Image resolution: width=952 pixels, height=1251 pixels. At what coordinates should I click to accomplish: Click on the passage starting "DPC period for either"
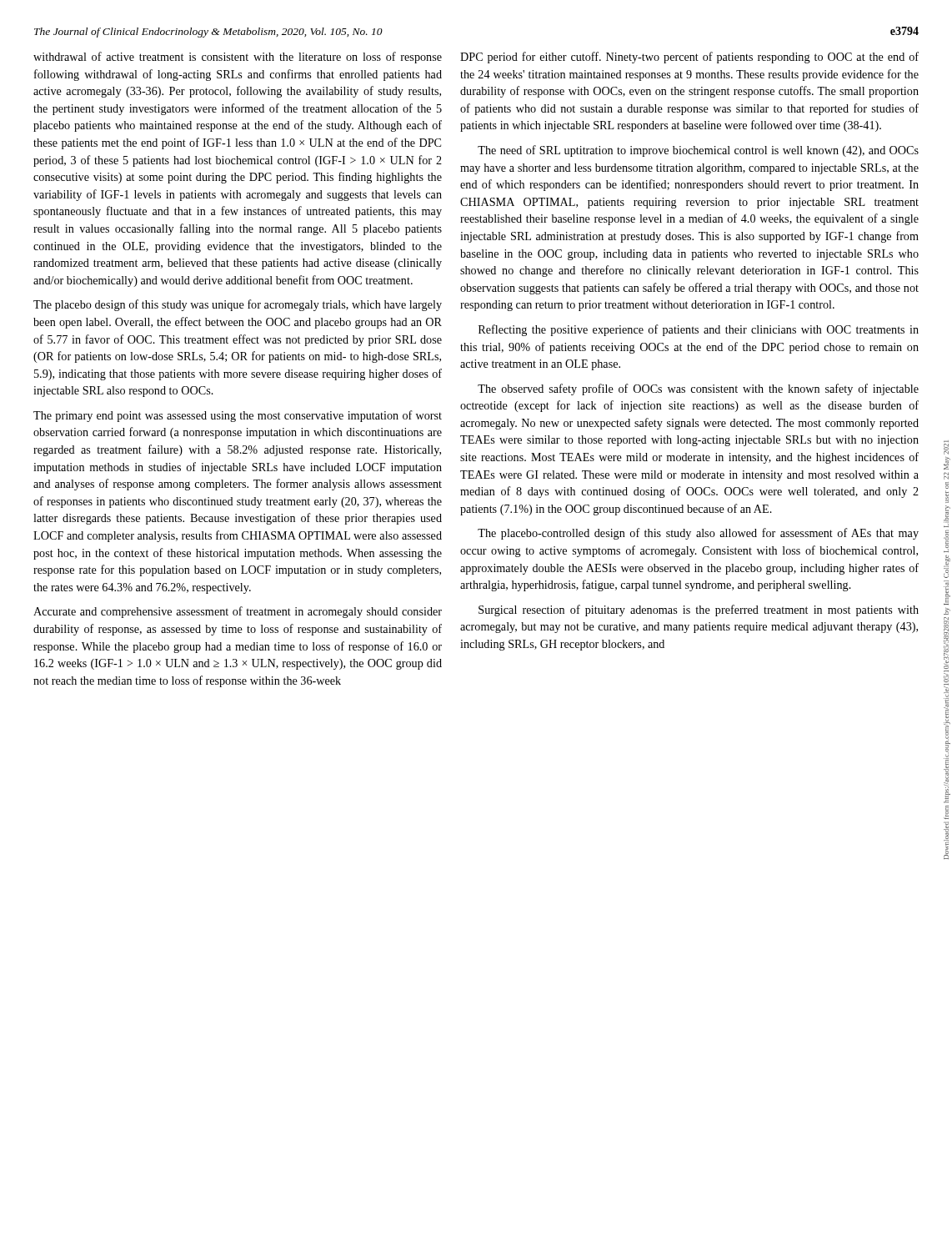(689, 91)
